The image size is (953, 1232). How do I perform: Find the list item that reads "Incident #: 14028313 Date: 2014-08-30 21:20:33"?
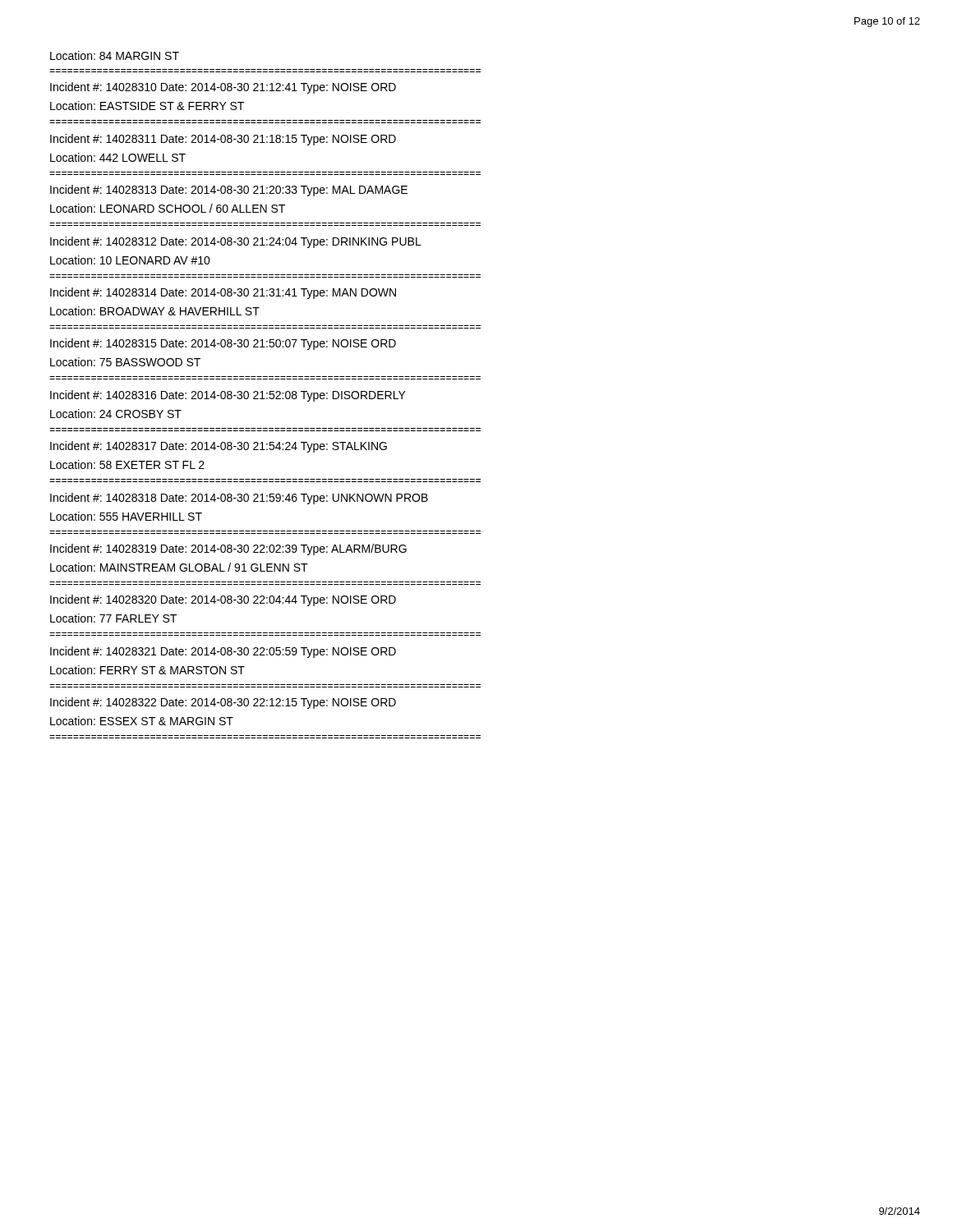click(x=229, y=191)
